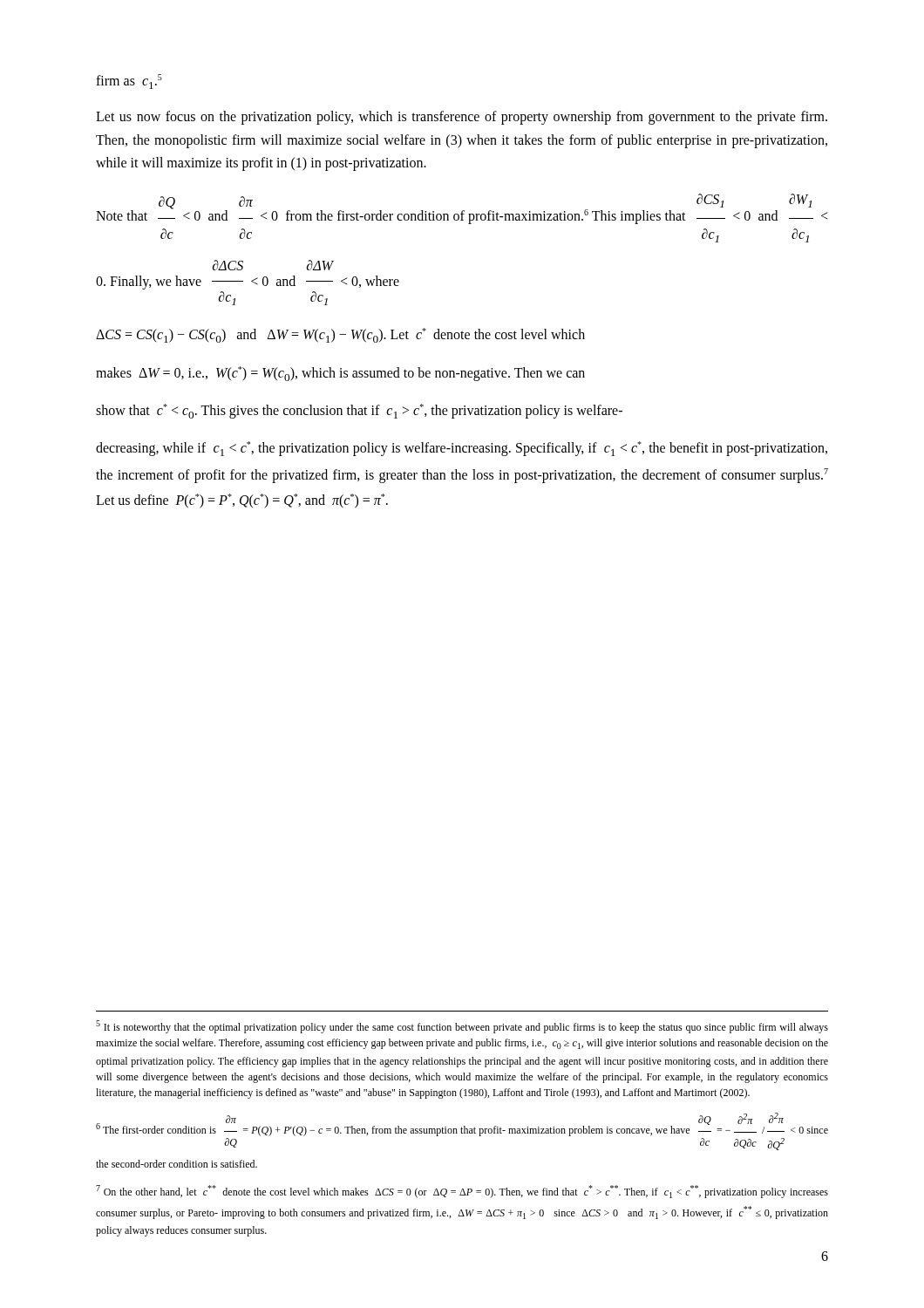
Task: Find the passage starting "ΔCS = CS(c1) −"
Action: click(340, 336)
